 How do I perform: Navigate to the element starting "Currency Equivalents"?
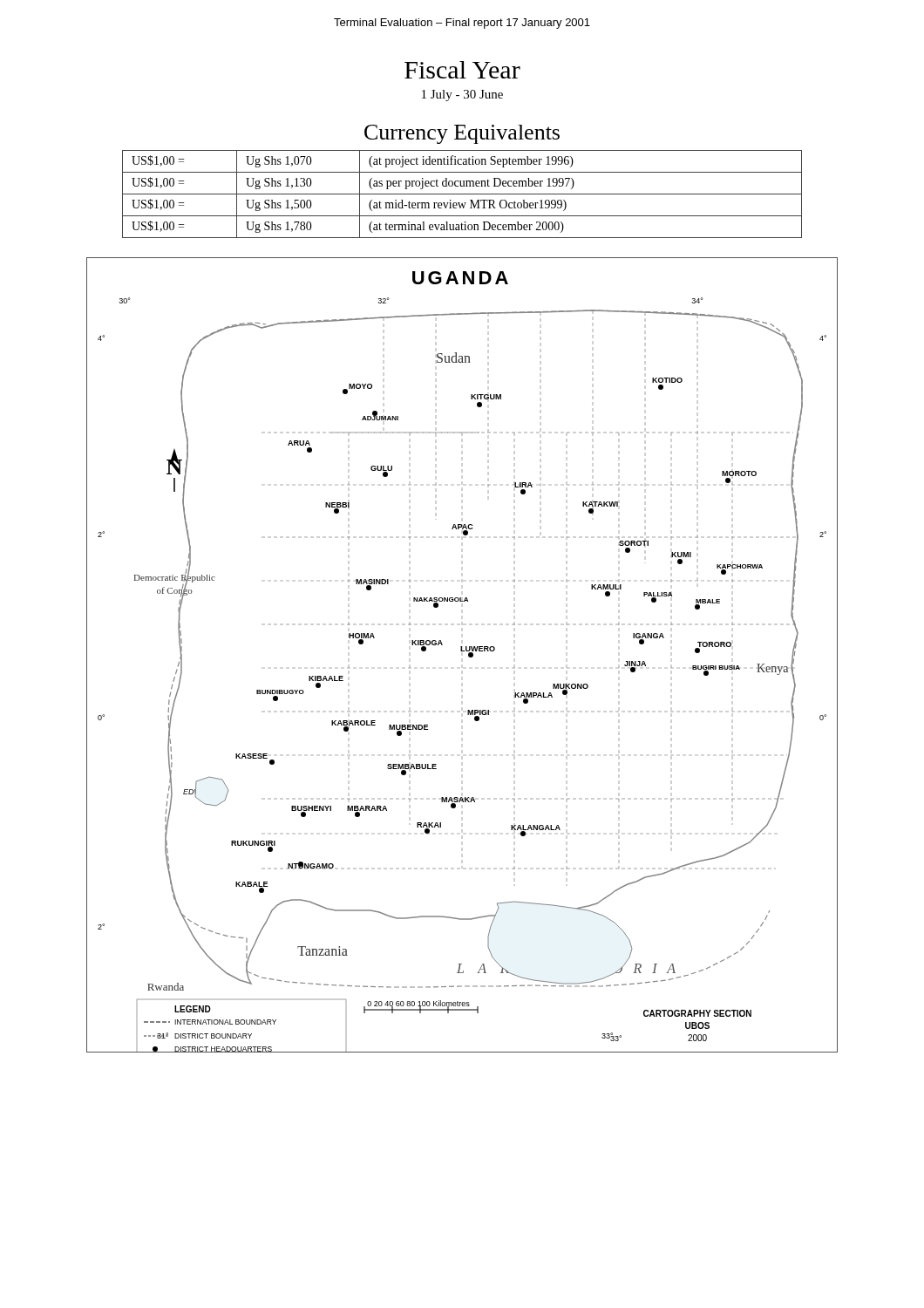pos(462,132)
